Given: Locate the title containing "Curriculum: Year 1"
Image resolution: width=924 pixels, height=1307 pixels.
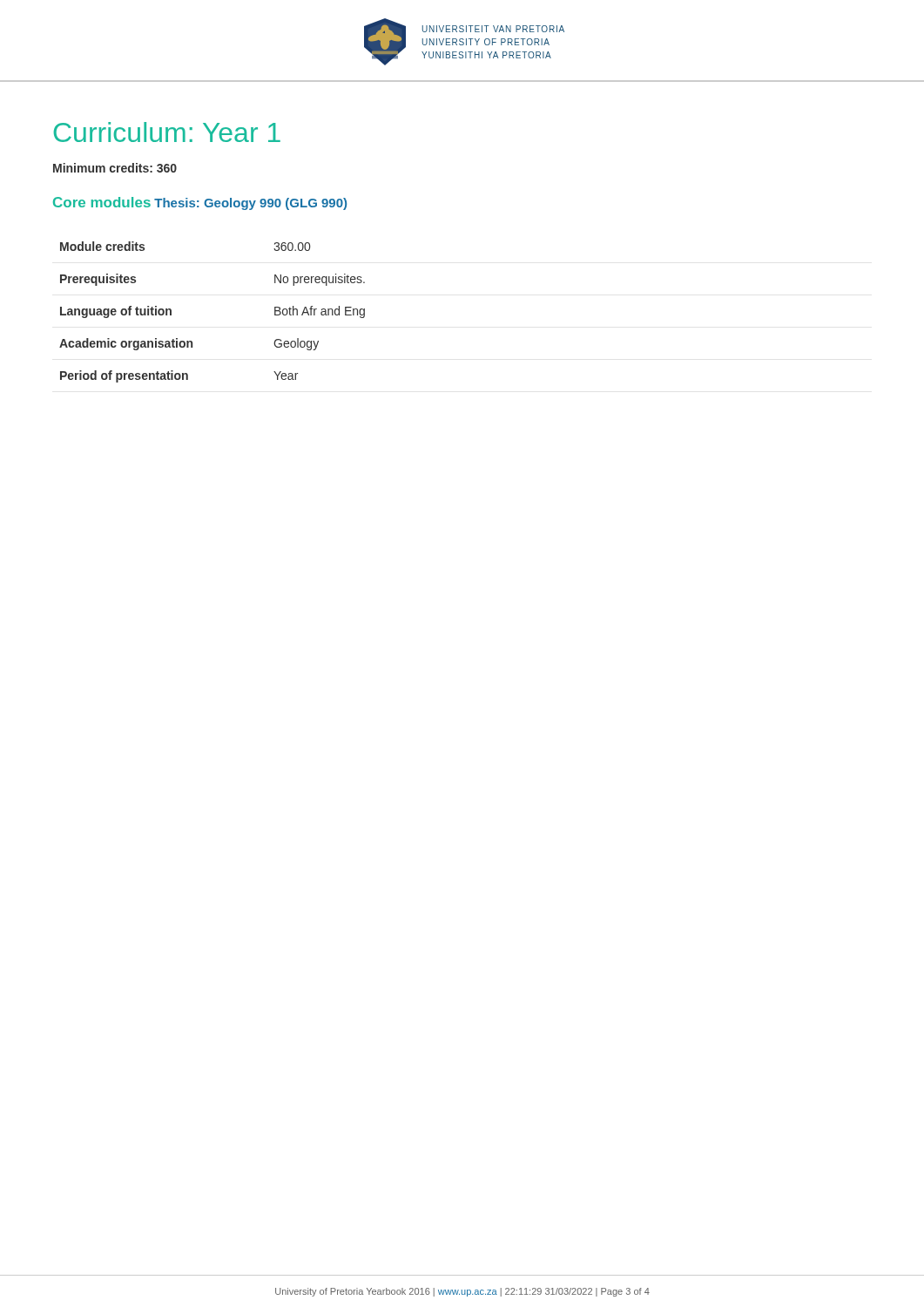Looking at the screenshot, I should (167, 132).
